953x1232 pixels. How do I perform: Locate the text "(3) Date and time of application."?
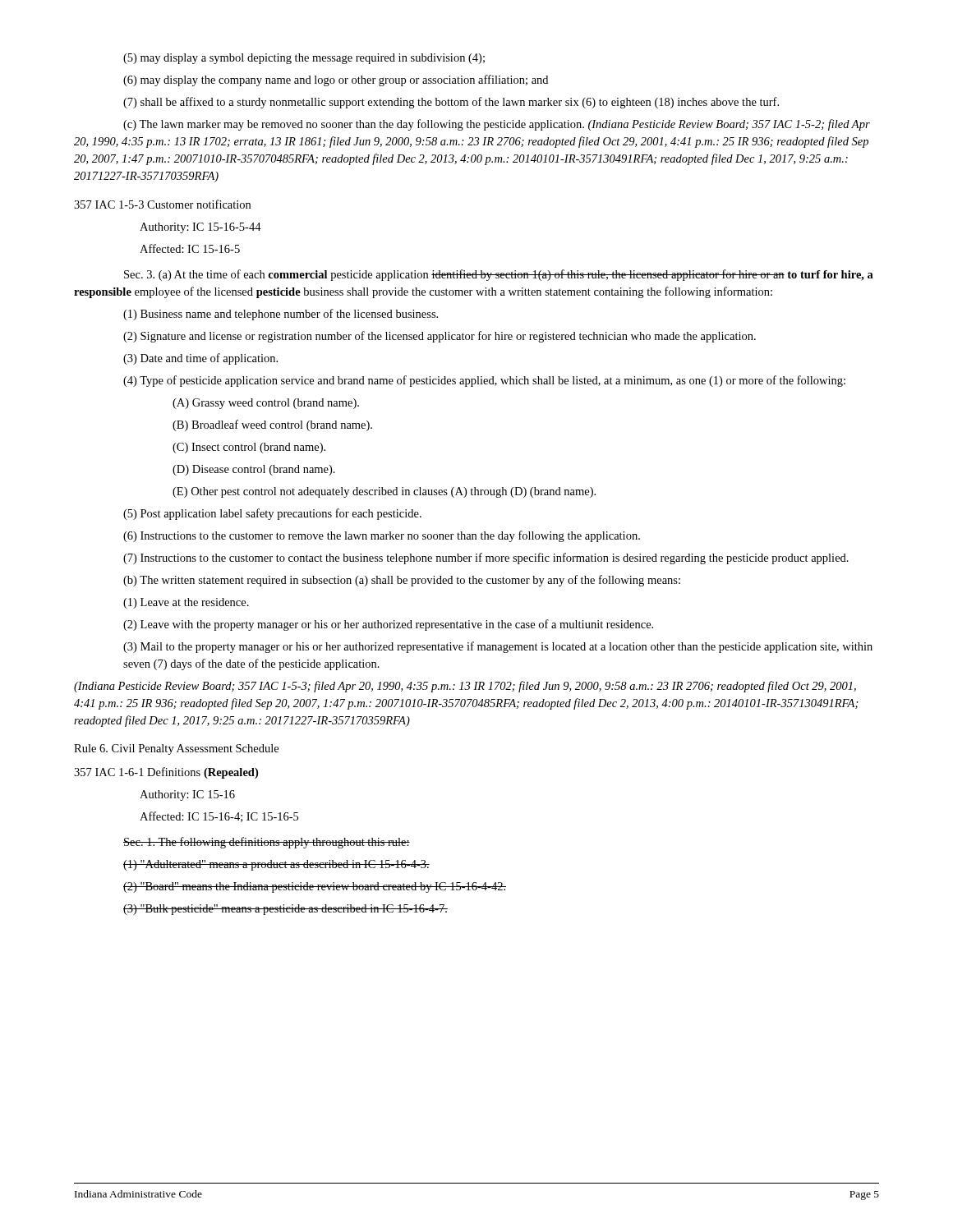click(x=200, y=359)
